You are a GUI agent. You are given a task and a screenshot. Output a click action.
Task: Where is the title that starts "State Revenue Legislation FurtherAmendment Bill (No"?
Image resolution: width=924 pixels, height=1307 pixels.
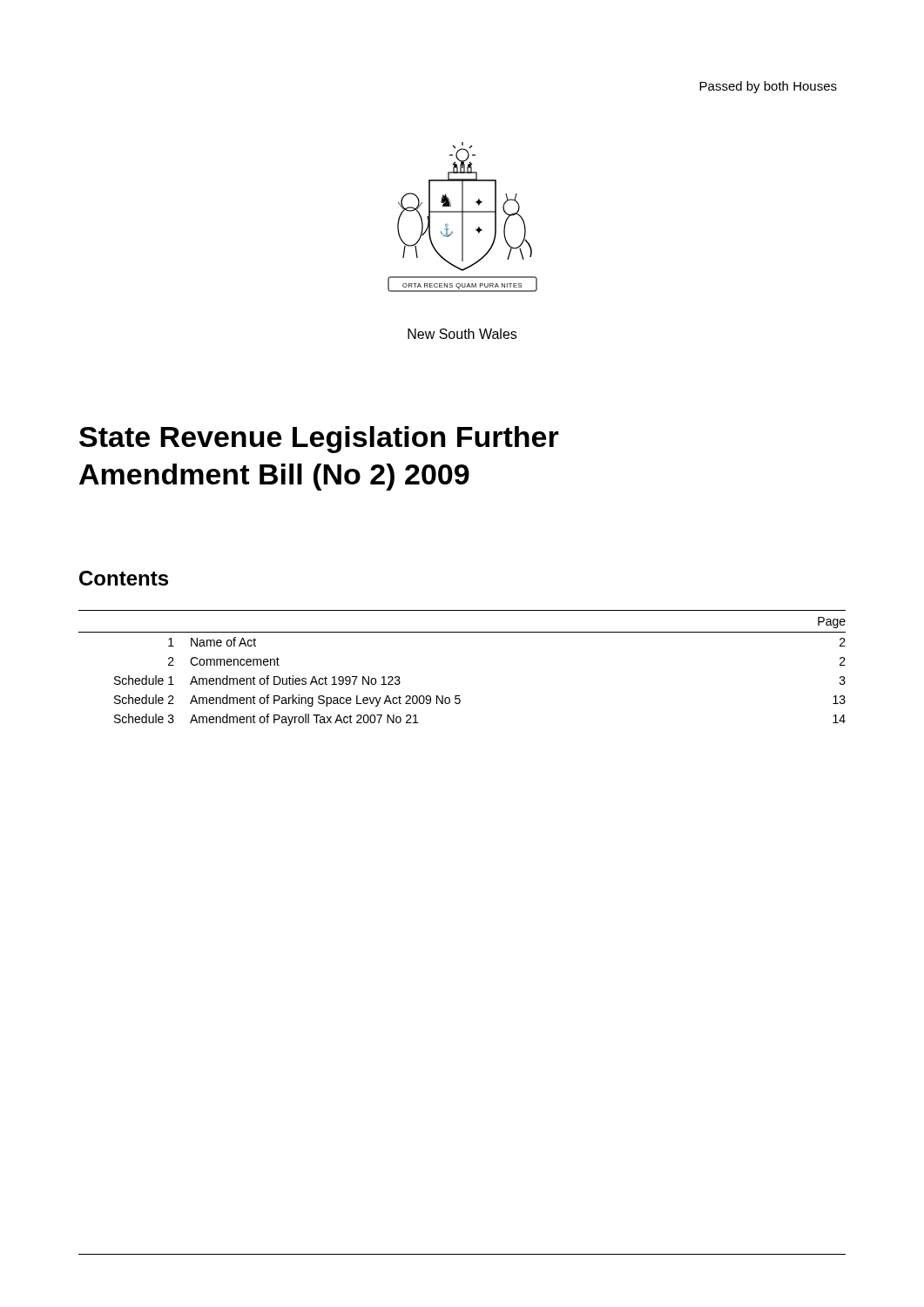point(319,455)
